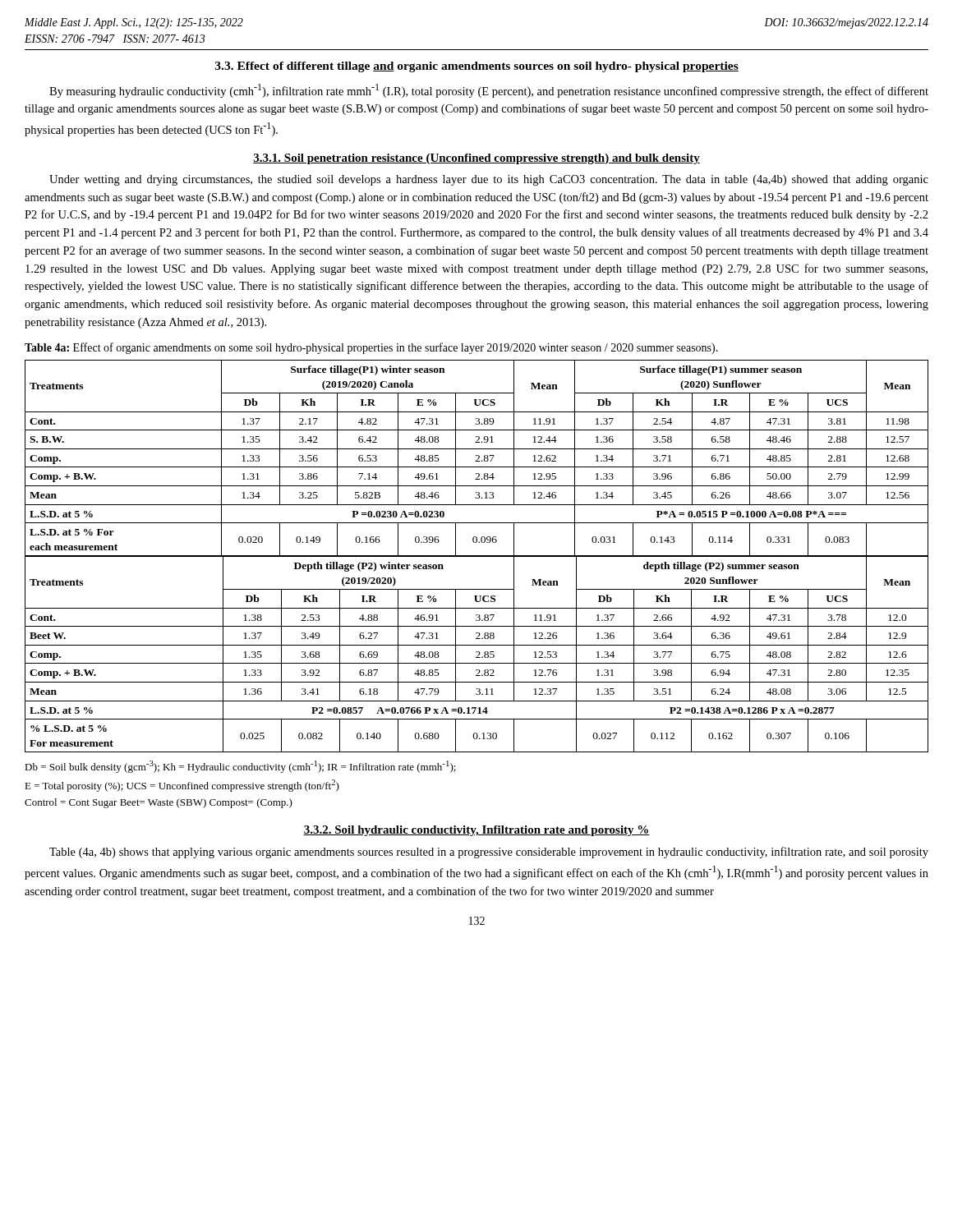Click the footnote
Viewport: 953px width, 1232px height.
point(240,783)
